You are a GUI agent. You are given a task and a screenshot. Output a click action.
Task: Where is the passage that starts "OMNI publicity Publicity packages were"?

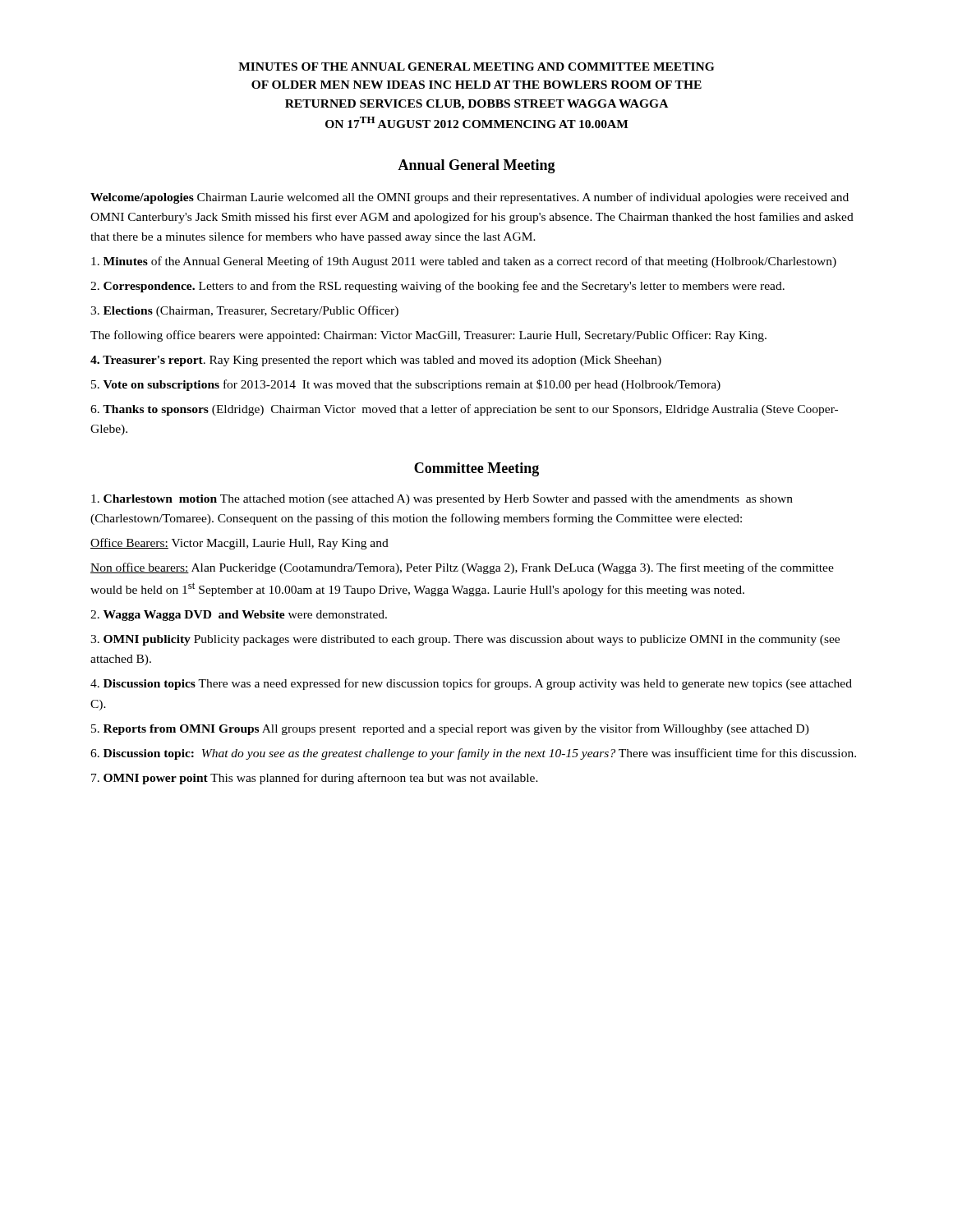(x=467, y=649)
